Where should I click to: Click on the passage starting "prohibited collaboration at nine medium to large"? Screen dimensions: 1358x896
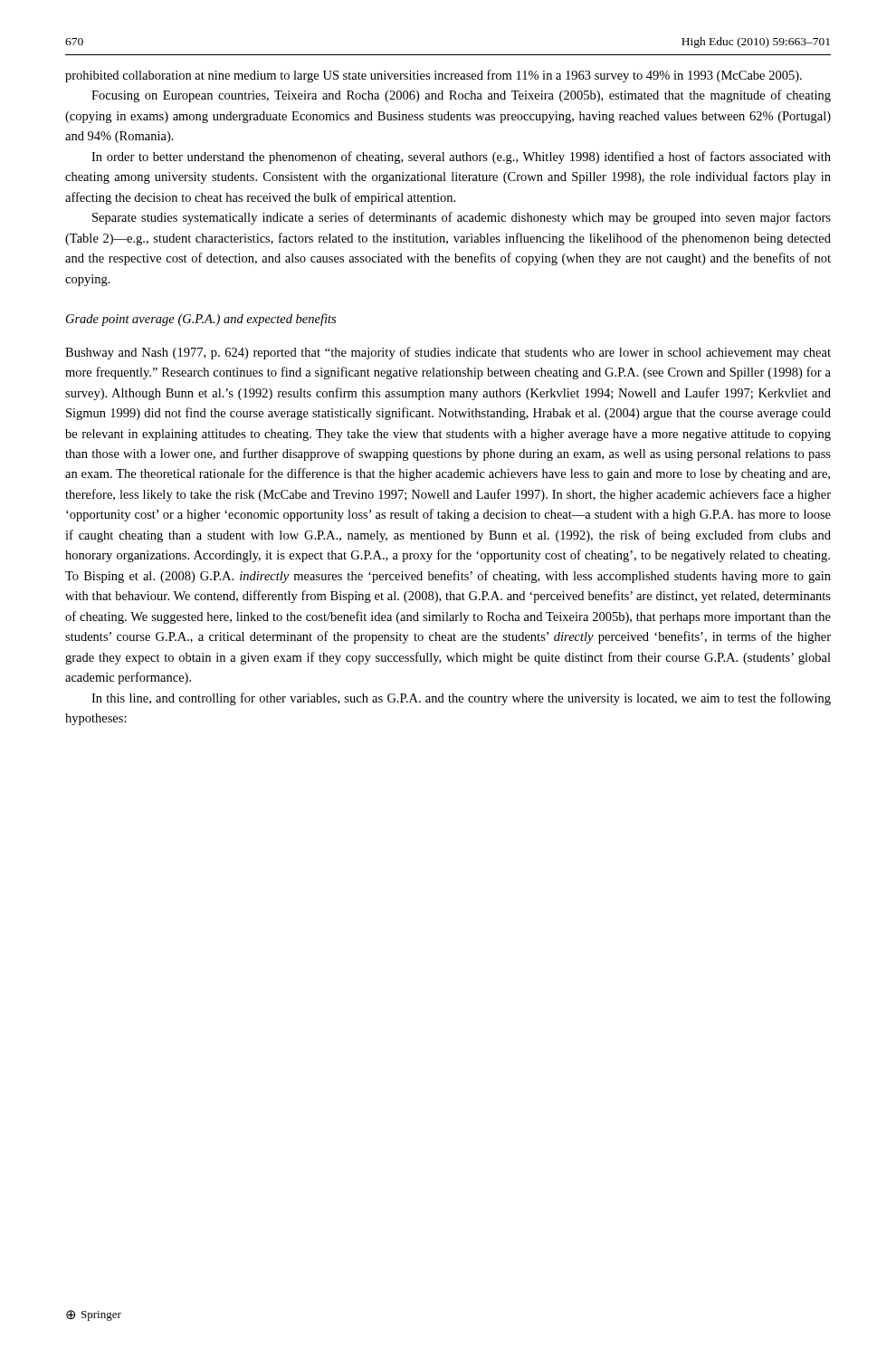click(448, 177)
